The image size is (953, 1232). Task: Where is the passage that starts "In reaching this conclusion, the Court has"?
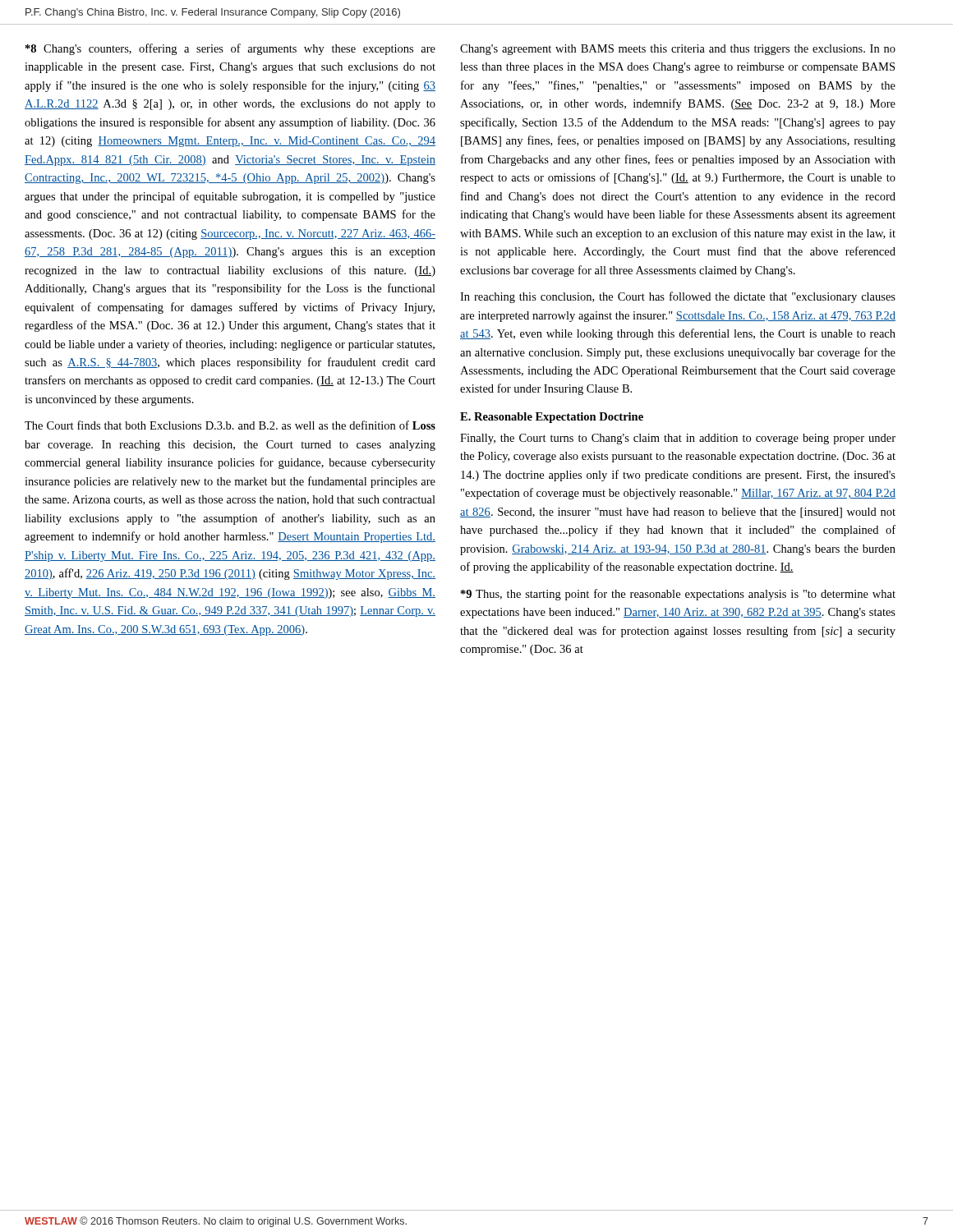point(678,343)
